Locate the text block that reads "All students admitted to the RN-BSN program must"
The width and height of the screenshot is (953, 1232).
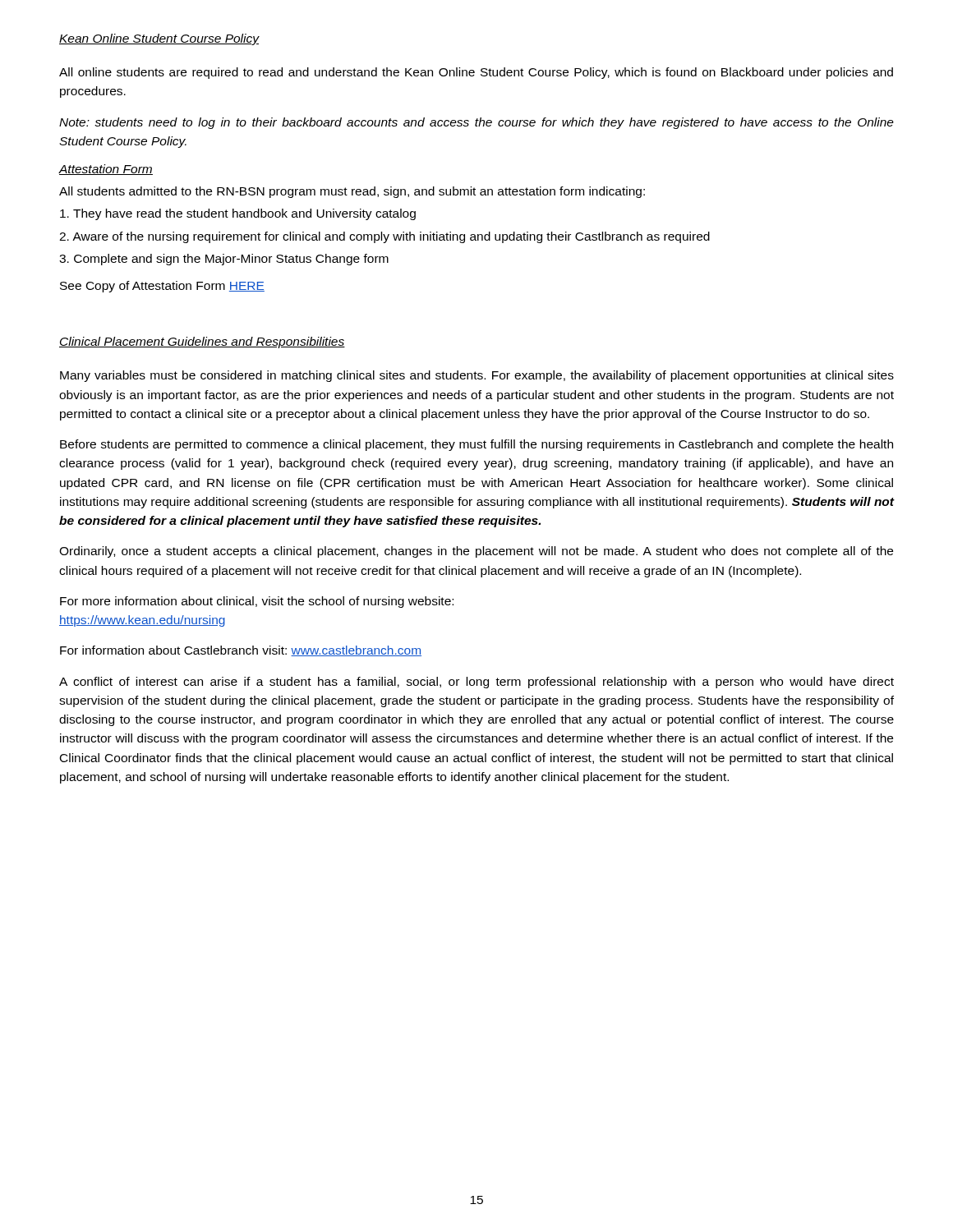[353, 191]
